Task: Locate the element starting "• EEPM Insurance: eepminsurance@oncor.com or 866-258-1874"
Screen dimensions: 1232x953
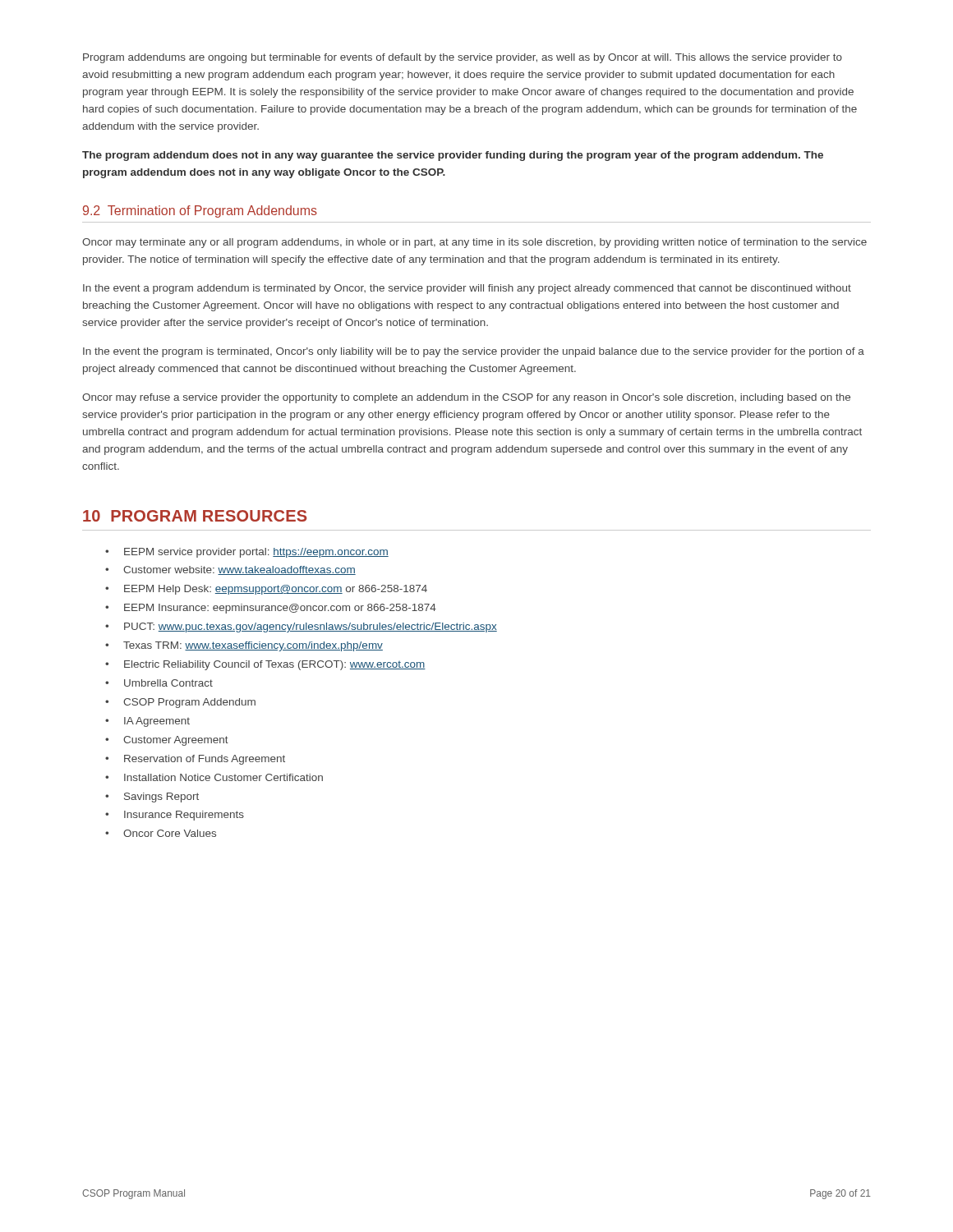Action: point(271,609)
